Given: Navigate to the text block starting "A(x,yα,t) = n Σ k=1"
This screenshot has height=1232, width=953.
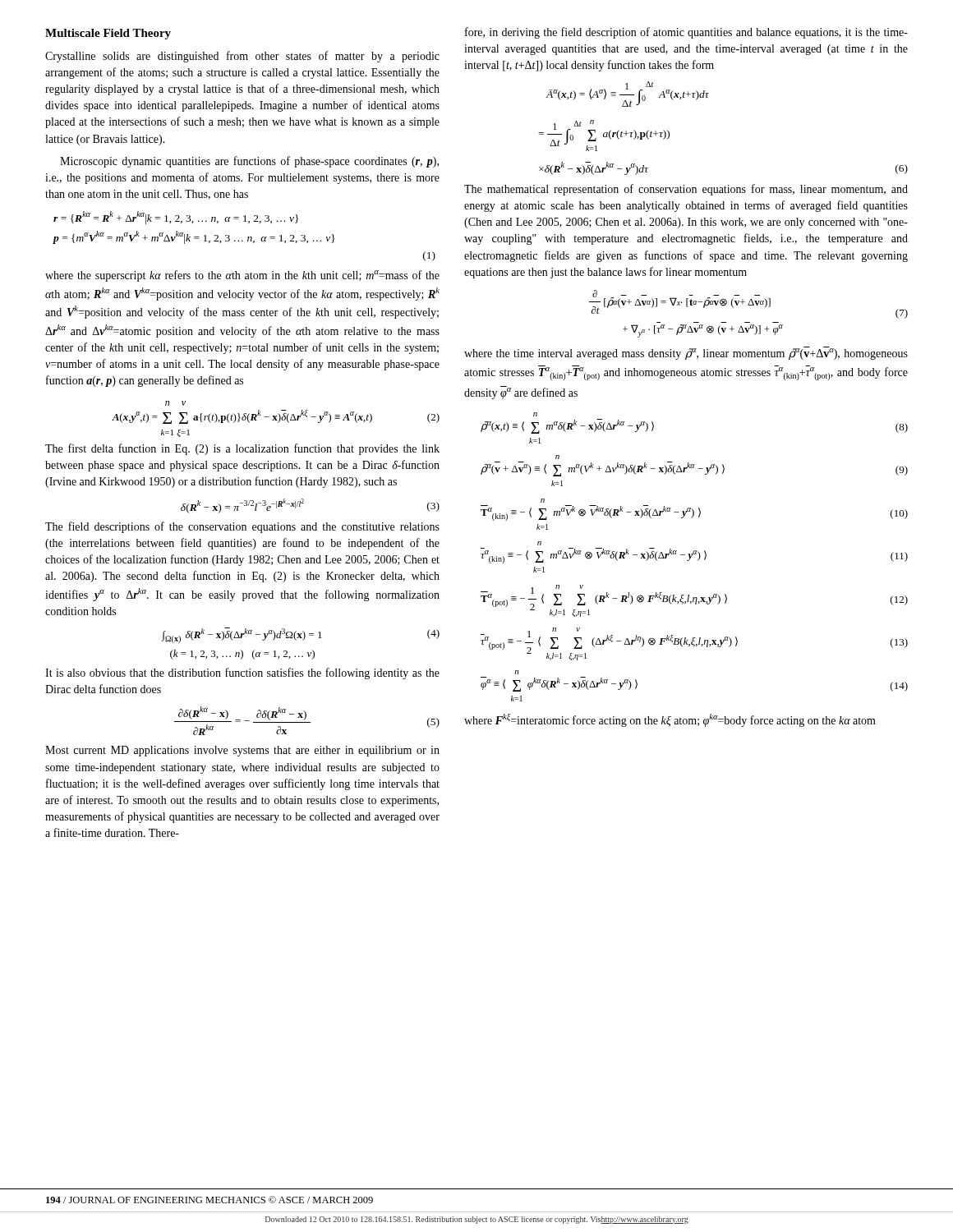Looking at the screenshot, I should tap(242, 417).
